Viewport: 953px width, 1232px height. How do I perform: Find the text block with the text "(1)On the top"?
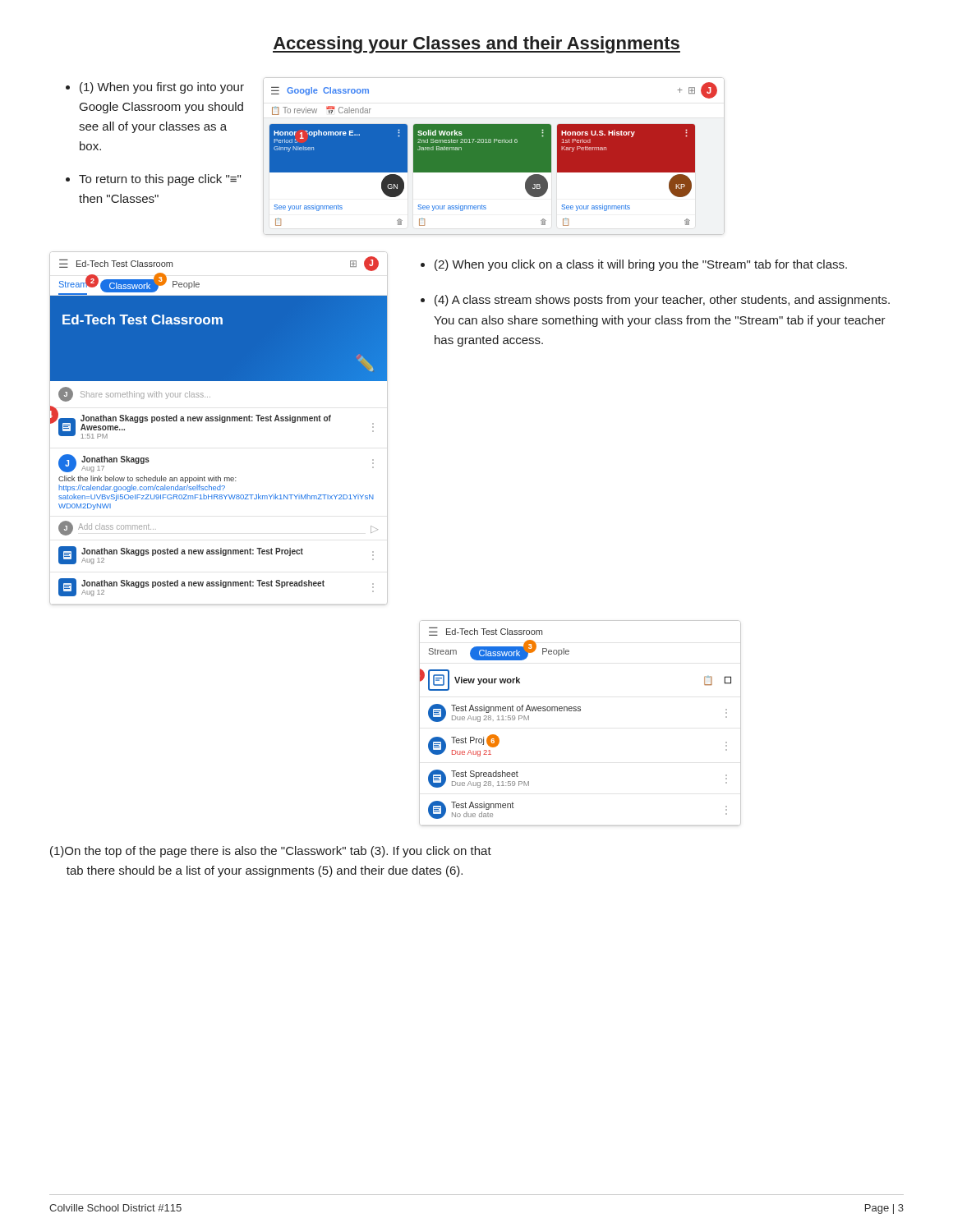click(270, 860)
